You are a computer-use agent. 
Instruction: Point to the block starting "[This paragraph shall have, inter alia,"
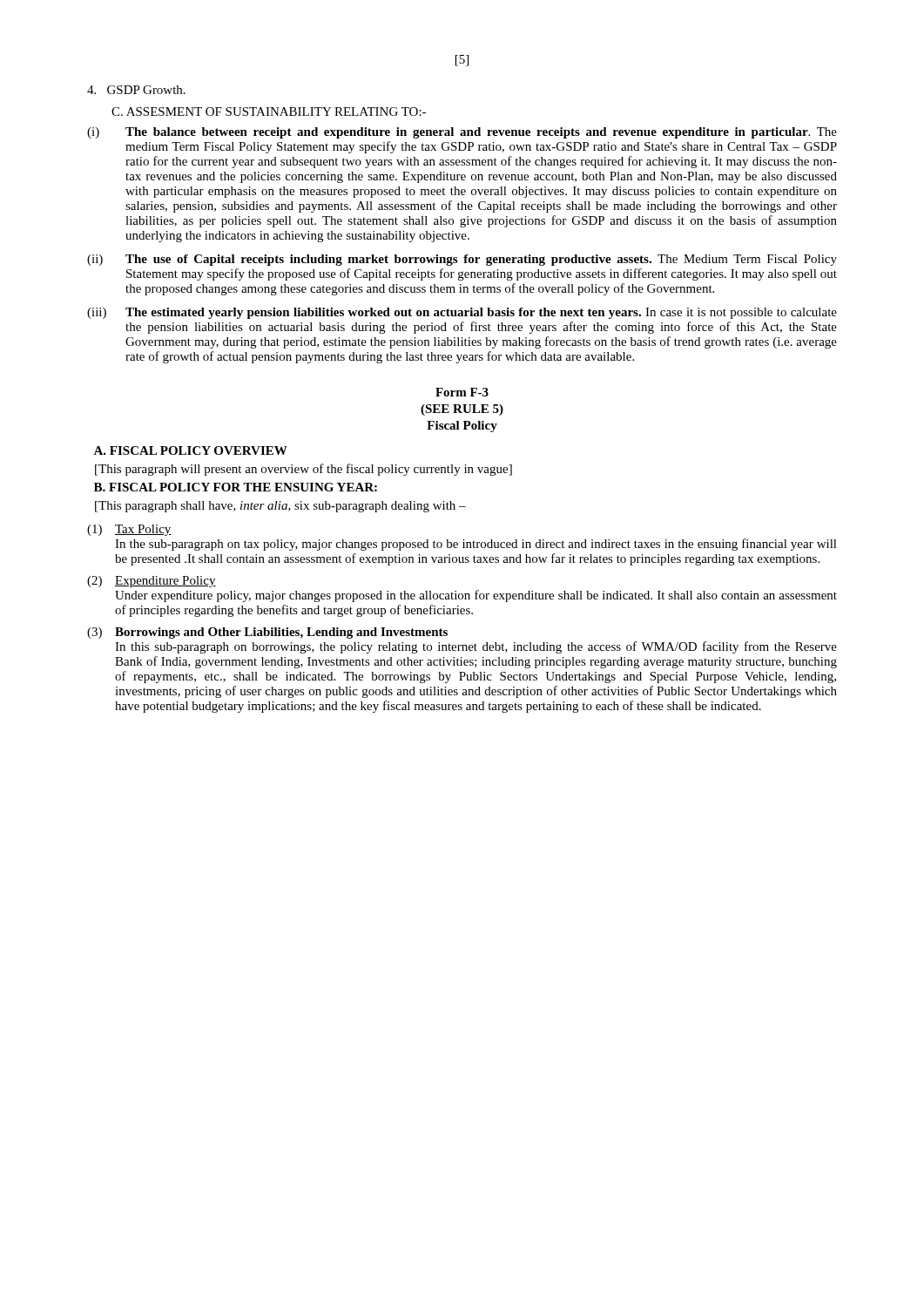pos(280,505)
